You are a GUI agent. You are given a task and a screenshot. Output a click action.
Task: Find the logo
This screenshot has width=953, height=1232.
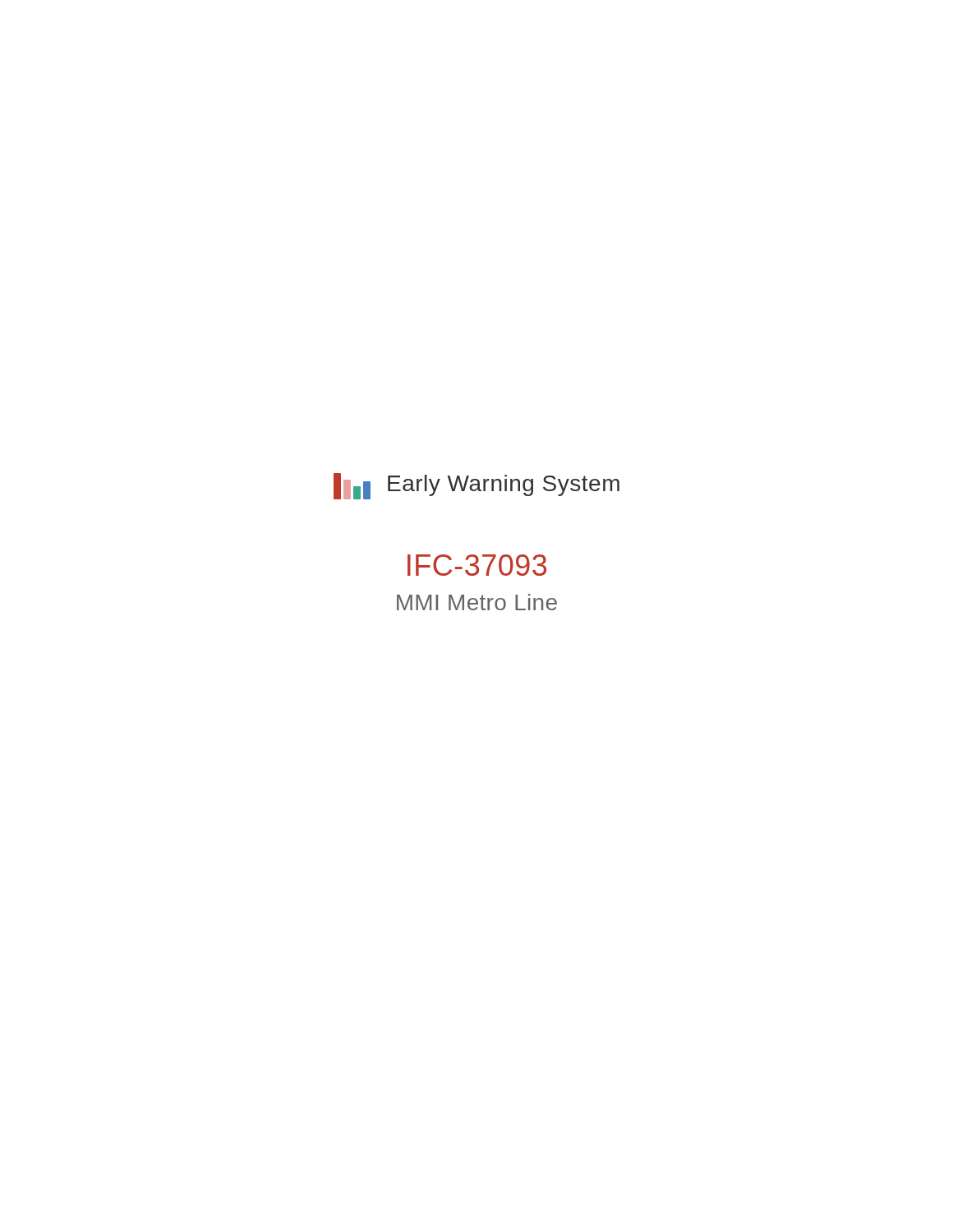476,484
